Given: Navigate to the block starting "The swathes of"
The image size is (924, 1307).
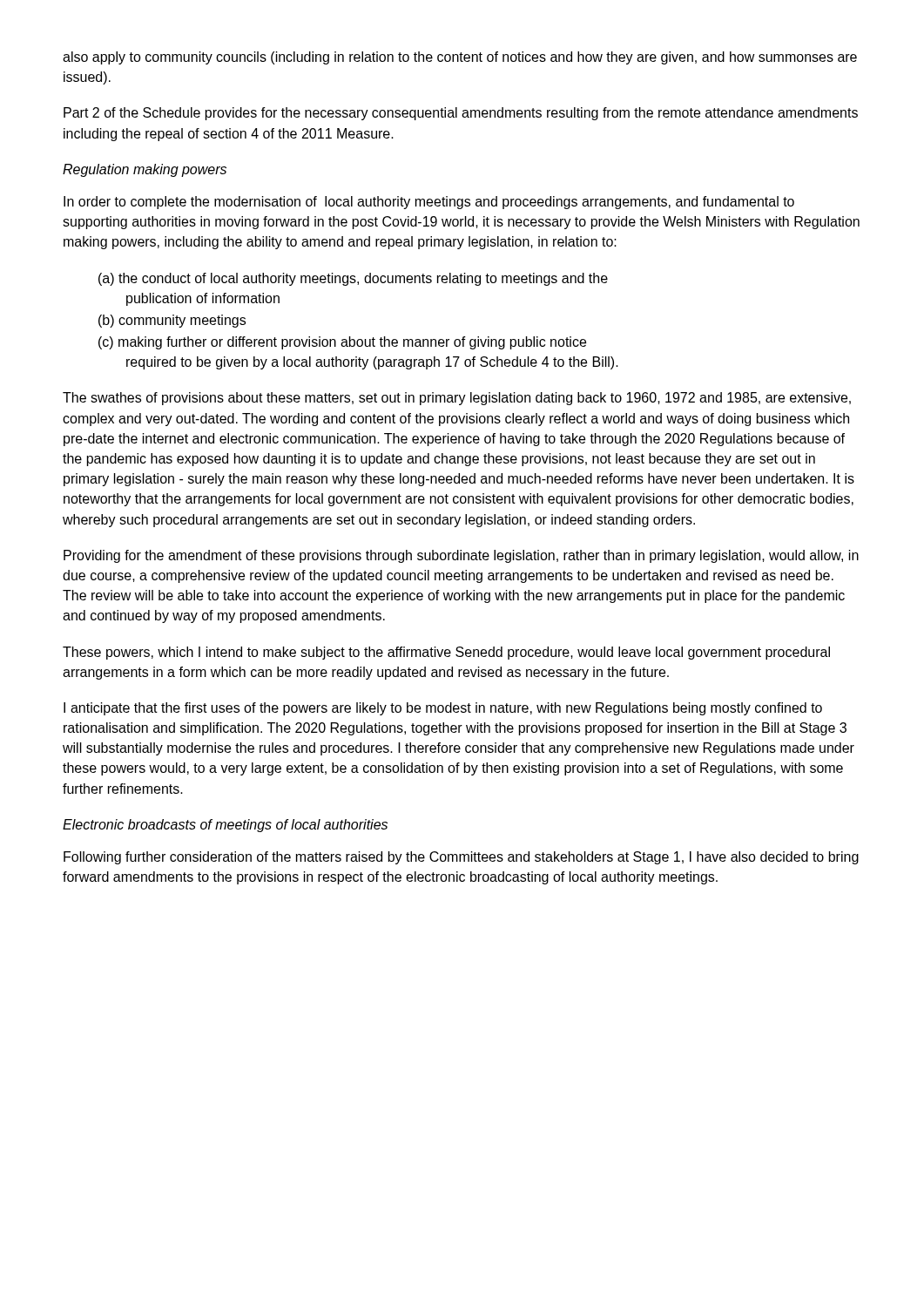Looking at the screenshot, I should point(459,459).
